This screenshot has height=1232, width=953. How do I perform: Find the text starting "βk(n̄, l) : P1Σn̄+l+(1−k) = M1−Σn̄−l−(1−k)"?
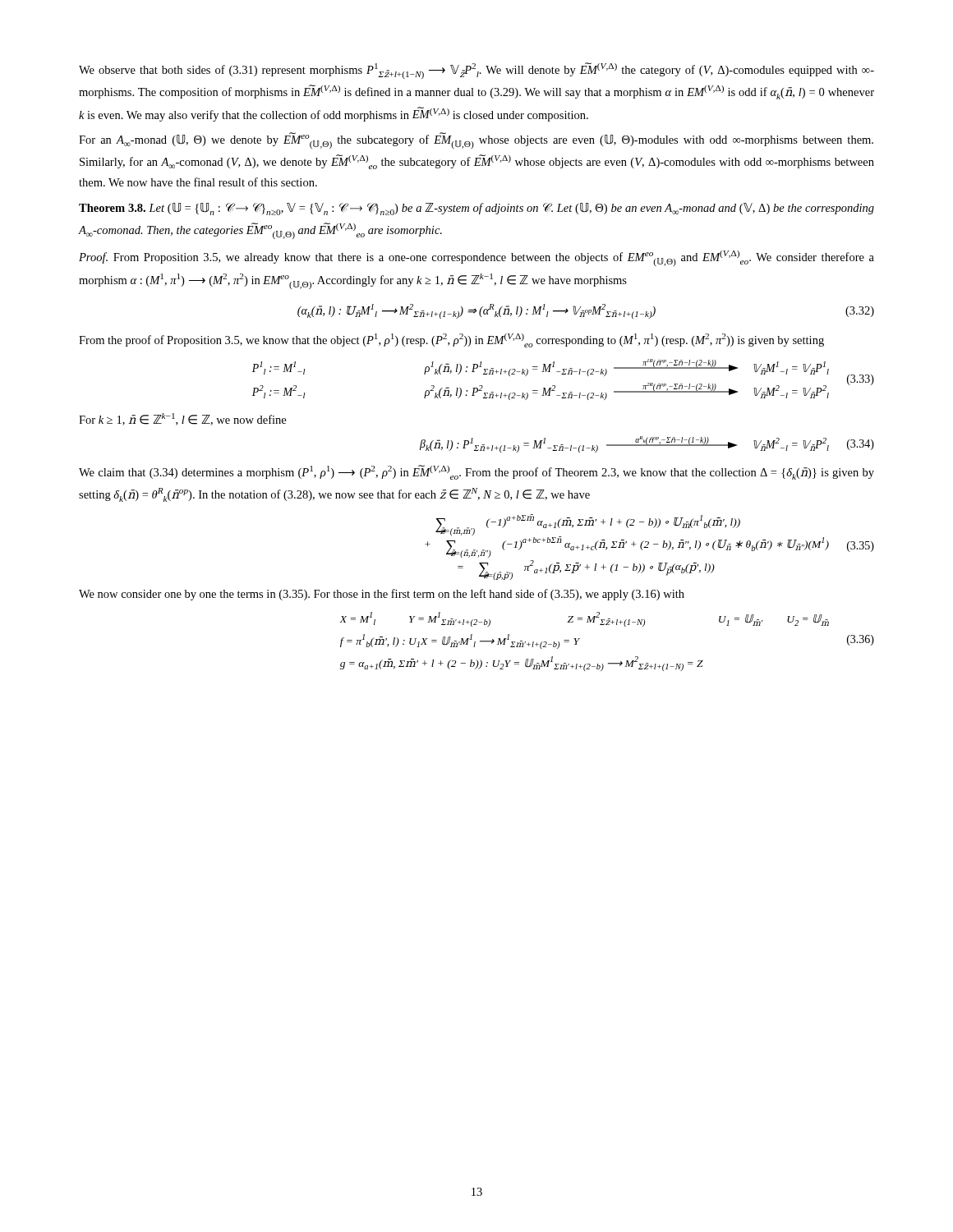pyautogui.click(x=476, y=444)
